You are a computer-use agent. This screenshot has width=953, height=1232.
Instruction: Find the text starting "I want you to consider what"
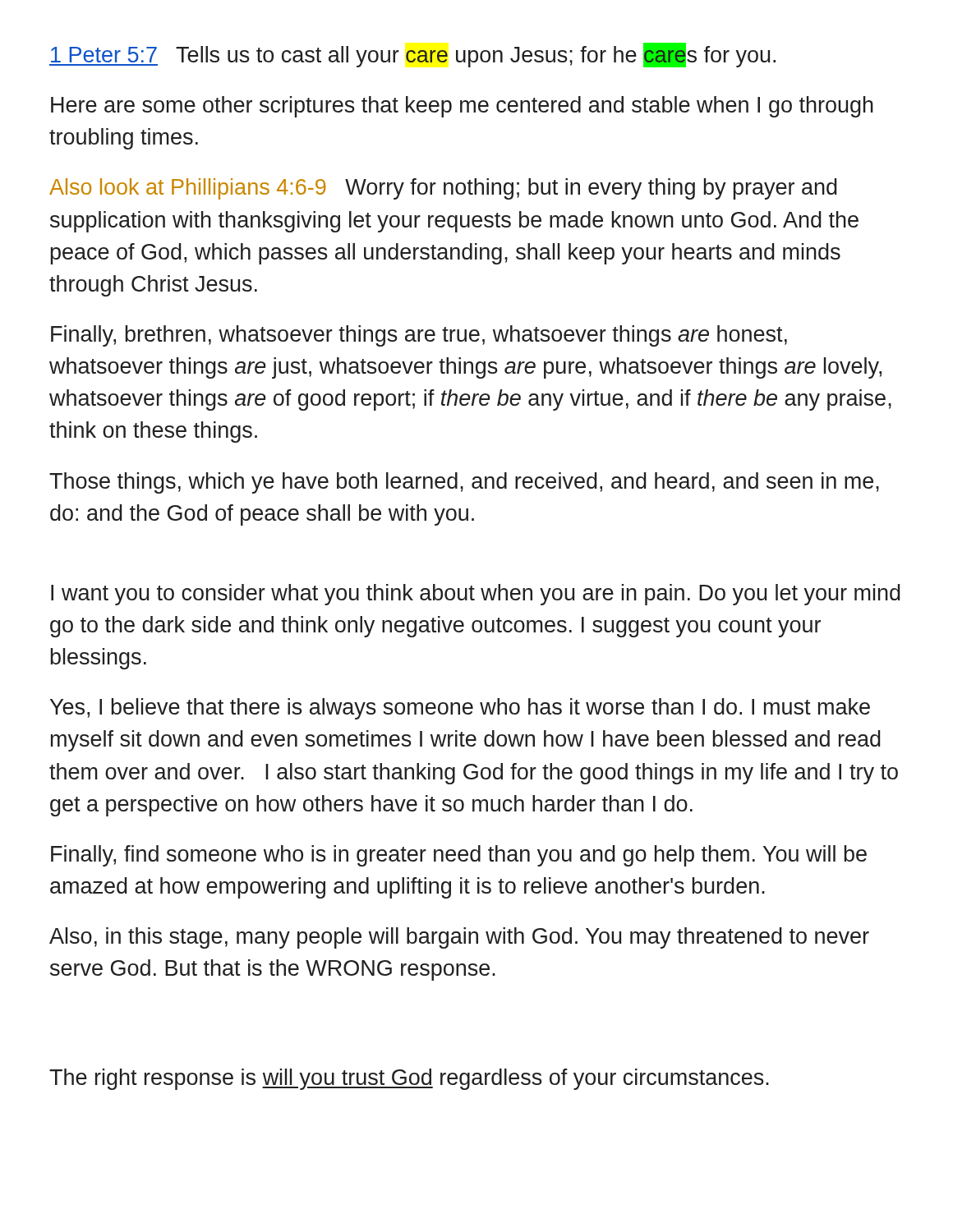point(475,625)
